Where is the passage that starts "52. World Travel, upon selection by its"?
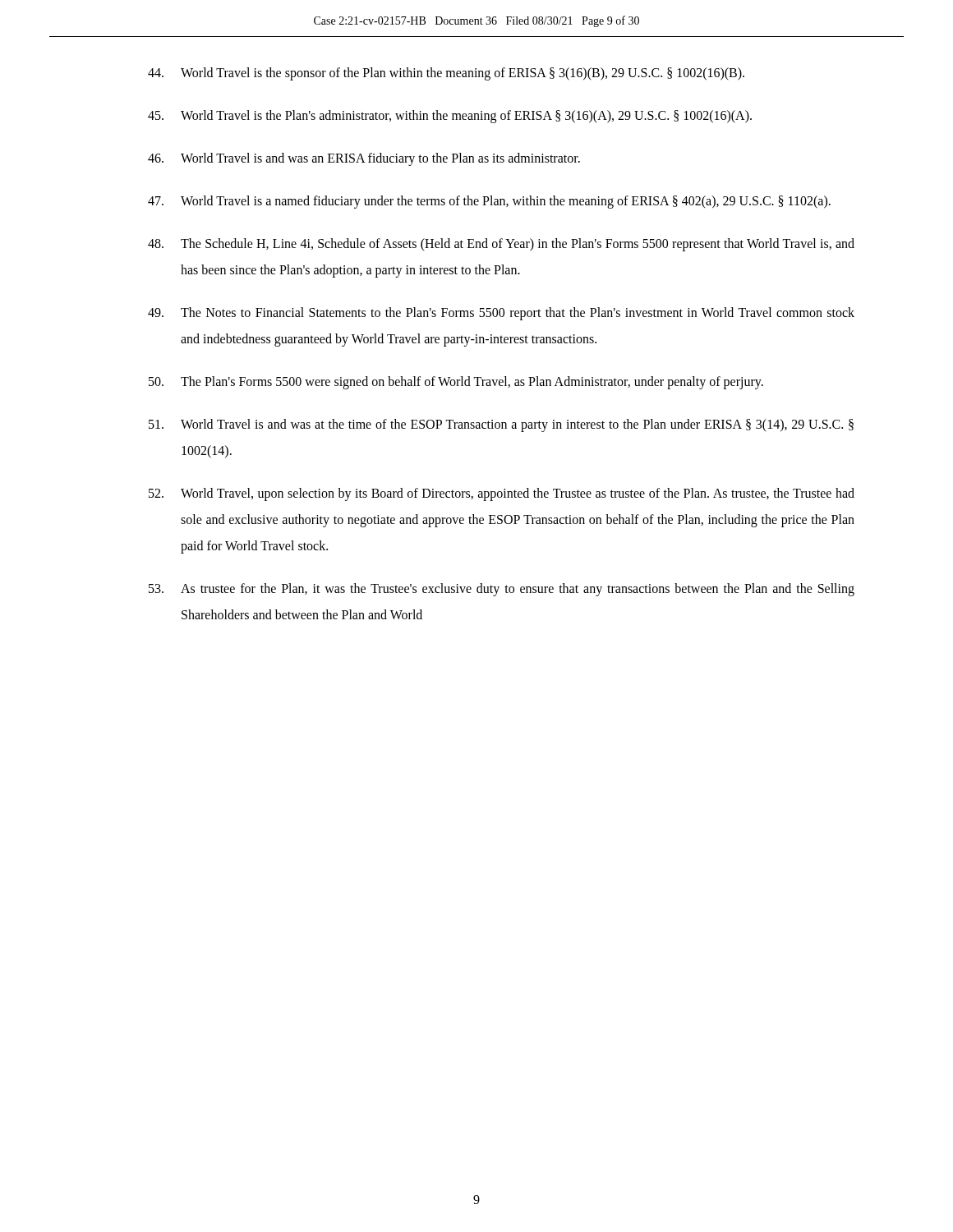The height and width of the screenshot is (1232, 953). pyautogui.click(x=476, y=520)
